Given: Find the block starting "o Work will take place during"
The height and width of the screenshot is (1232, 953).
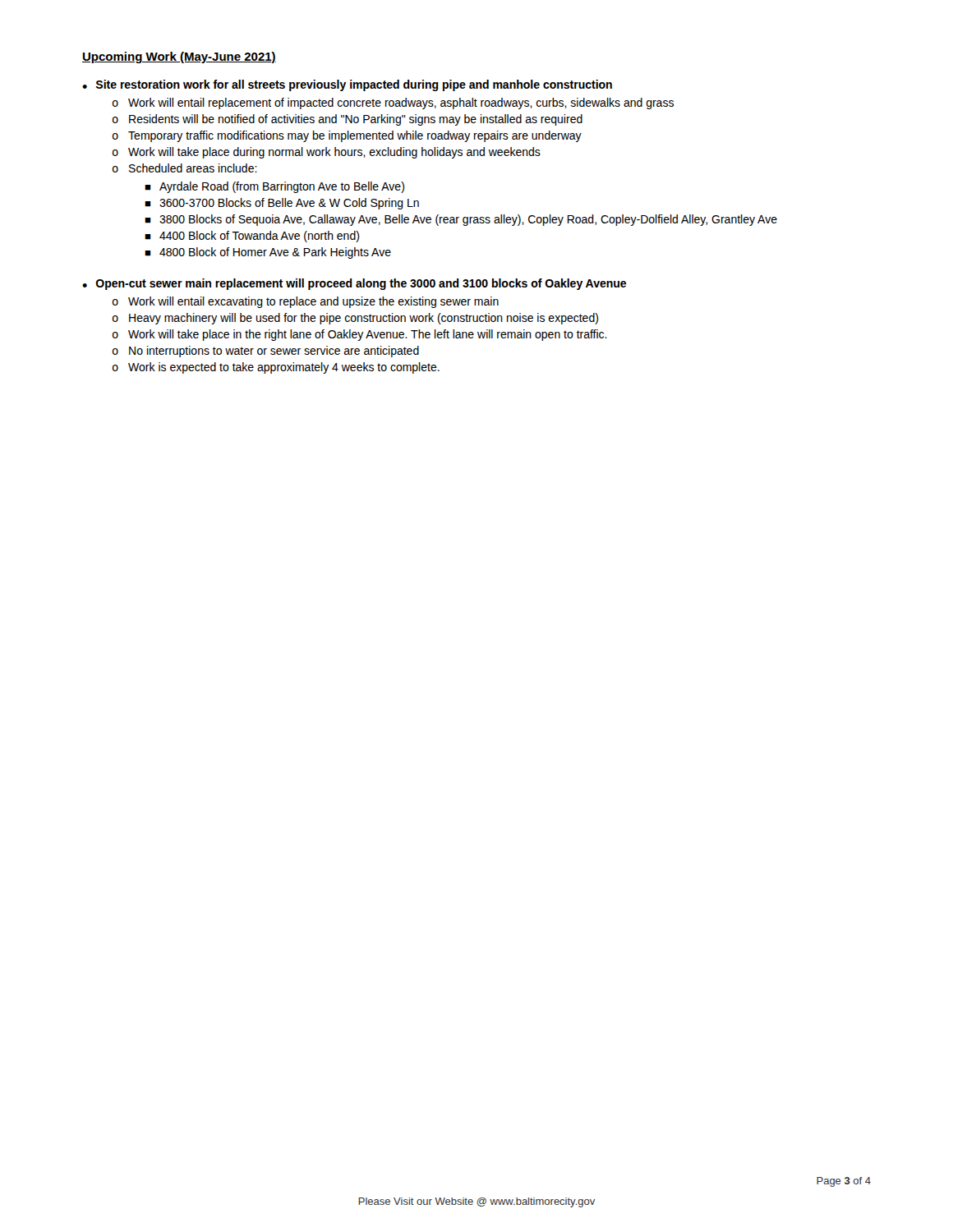Looking at the screenshot, I should (x=491, y=152).
